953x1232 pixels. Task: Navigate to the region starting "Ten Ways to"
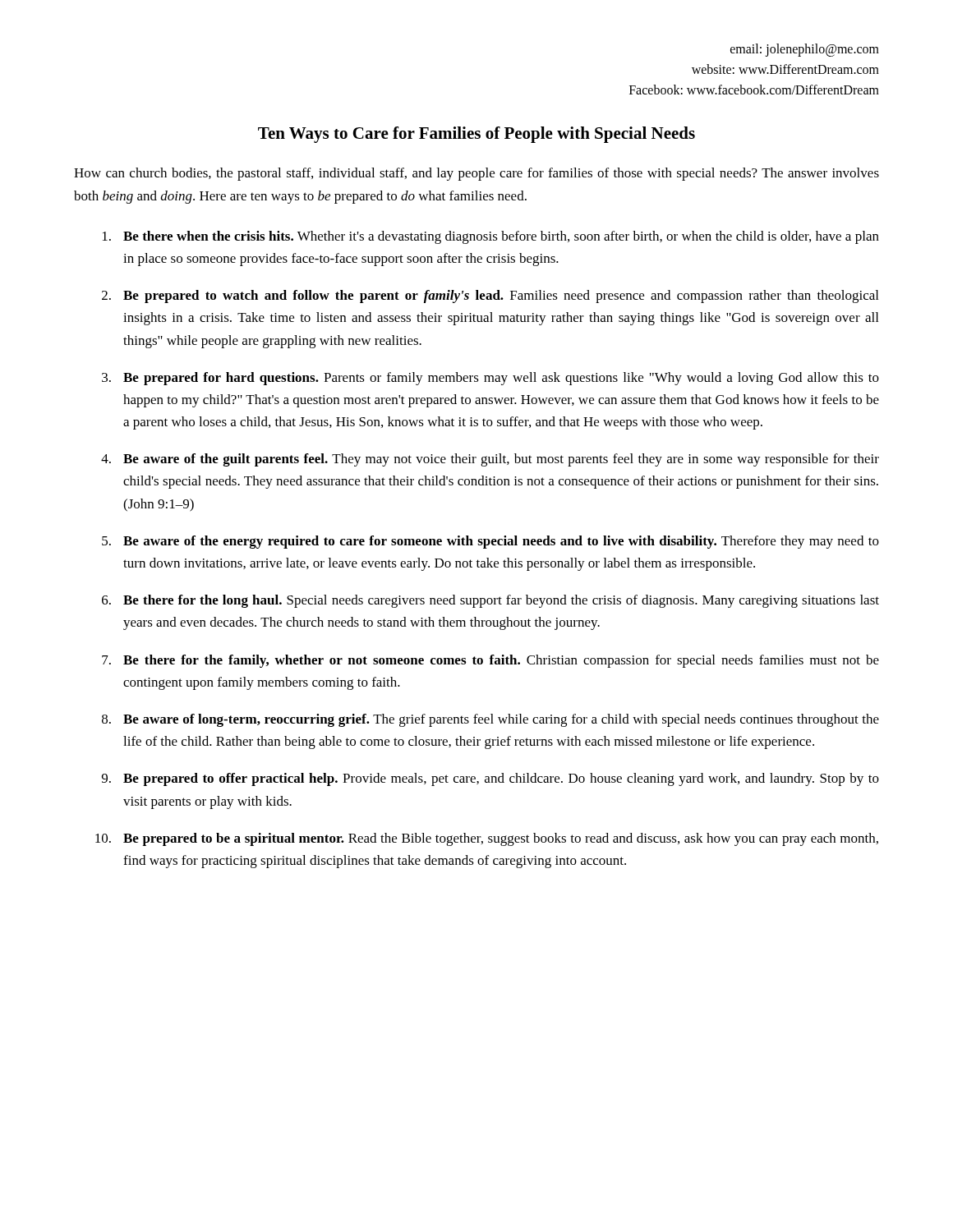pyautogui.click(x=476, y=133)
